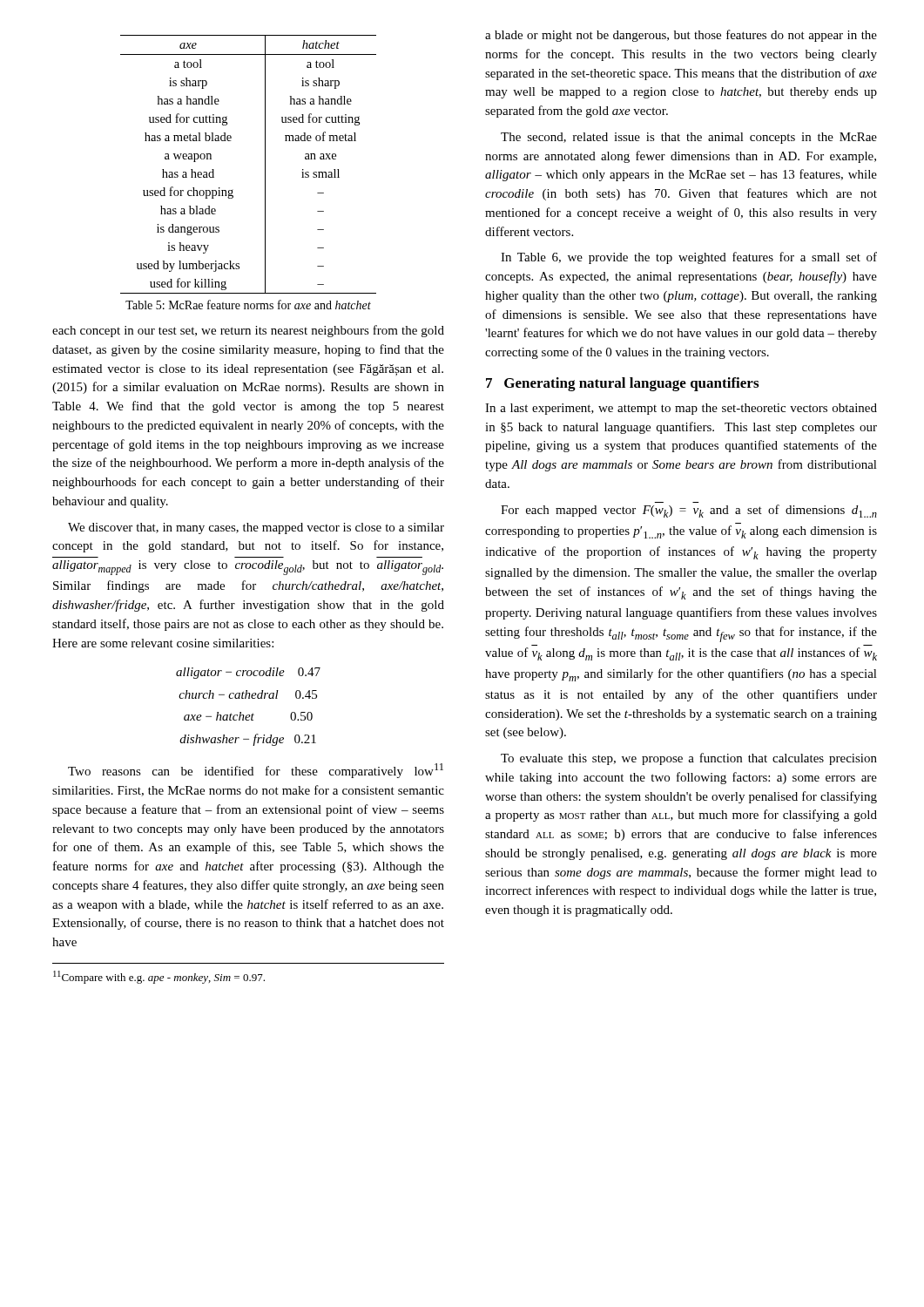
Task: Select the block starting "a blade or might not be"
Action: [681, 194]
